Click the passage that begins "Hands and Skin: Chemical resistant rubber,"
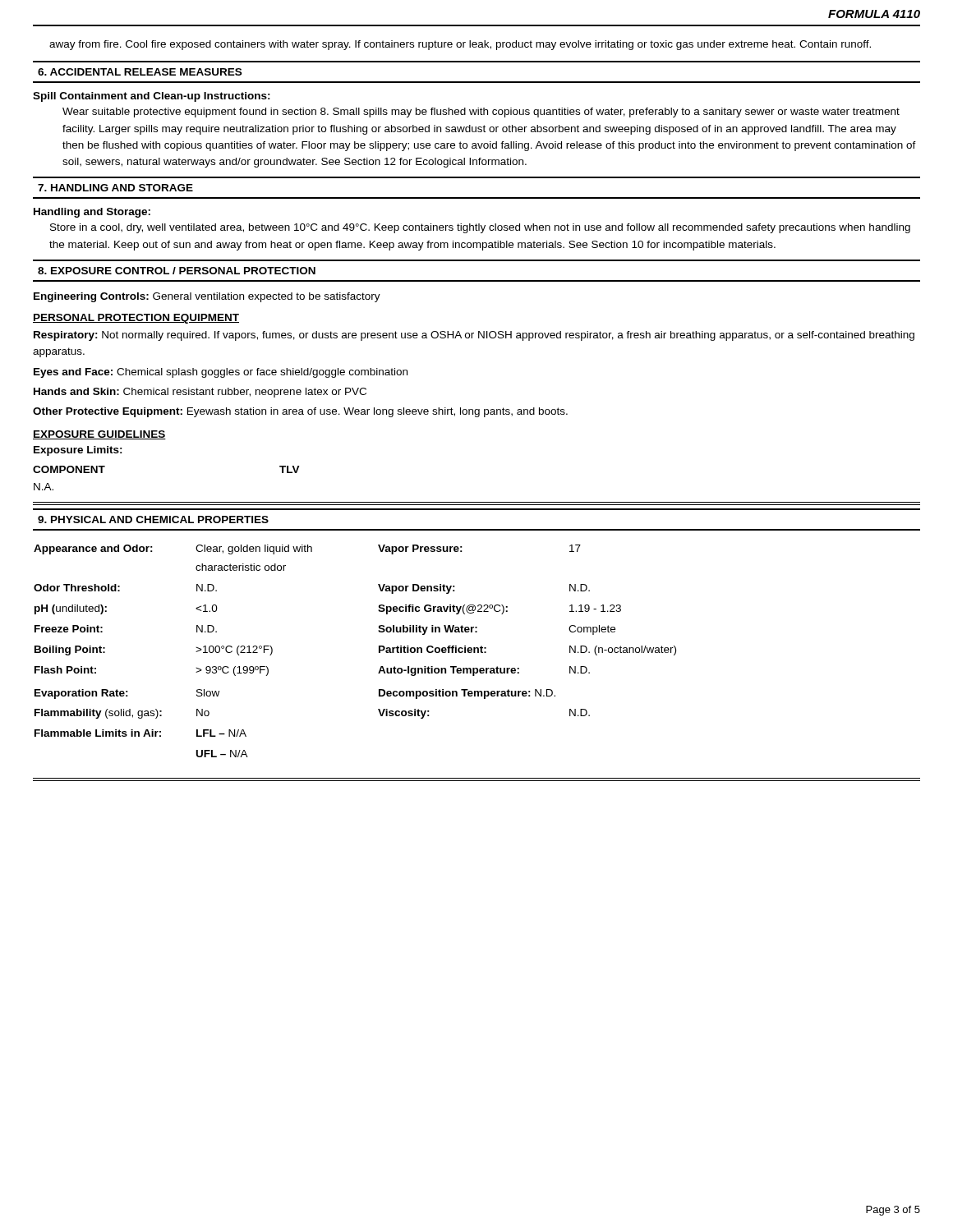 click(x=200, y=391)
